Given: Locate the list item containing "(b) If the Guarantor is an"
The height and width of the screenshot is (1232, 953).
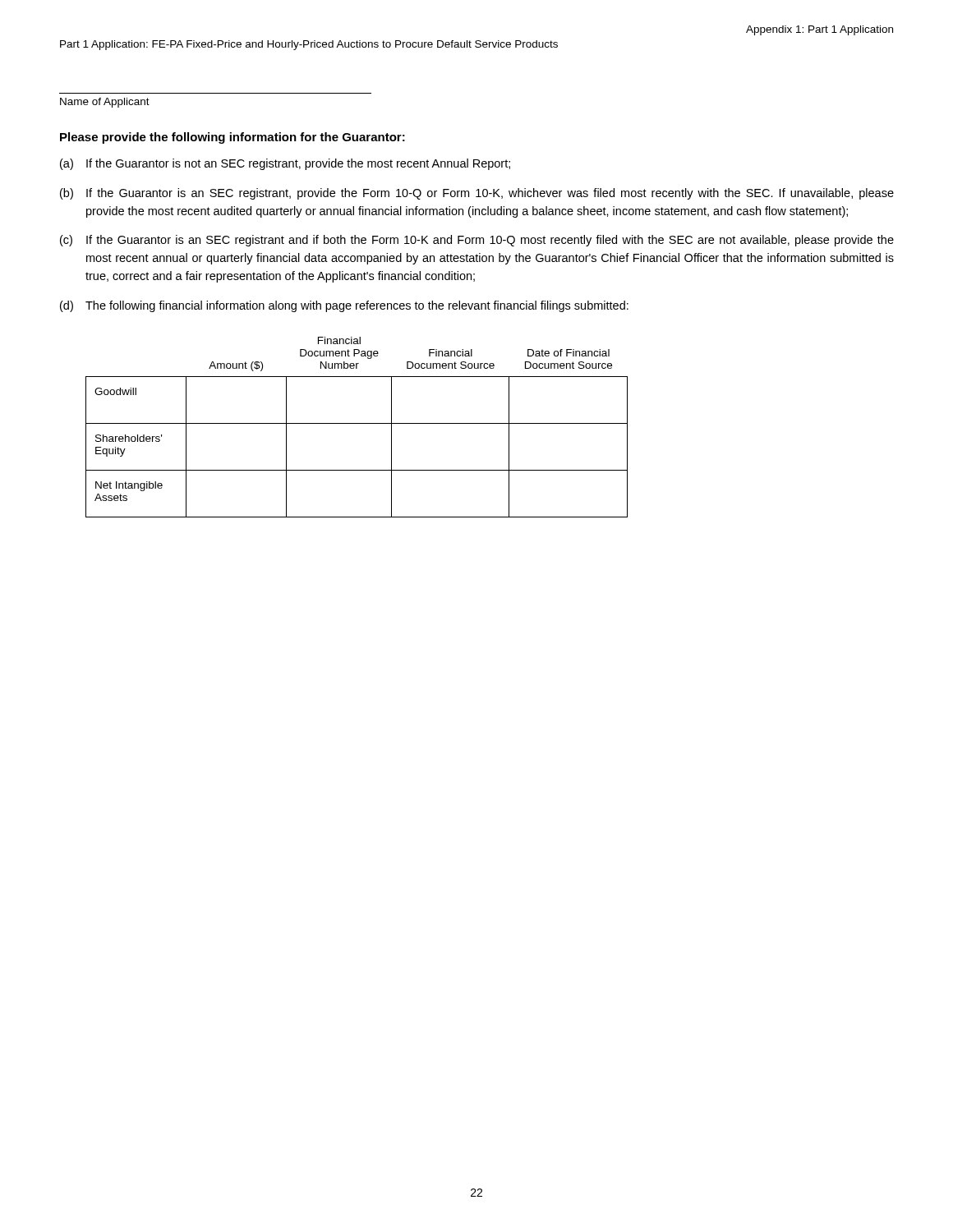Looking at the screenshot, I should 476,202.
